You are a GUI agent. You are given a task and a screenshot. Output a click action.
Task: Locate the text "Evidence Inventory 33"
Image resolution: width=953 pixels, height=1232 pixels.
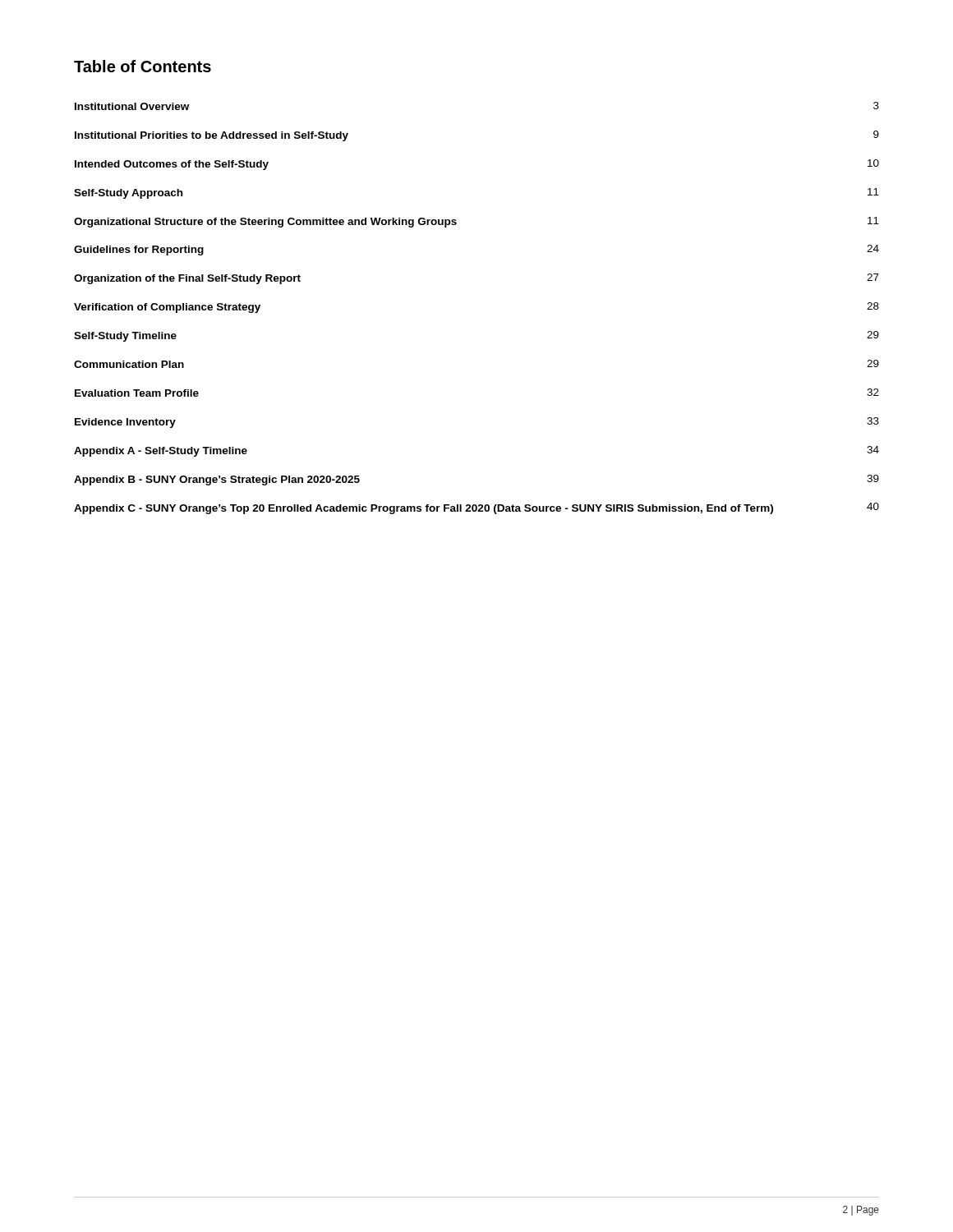point(127,423)
